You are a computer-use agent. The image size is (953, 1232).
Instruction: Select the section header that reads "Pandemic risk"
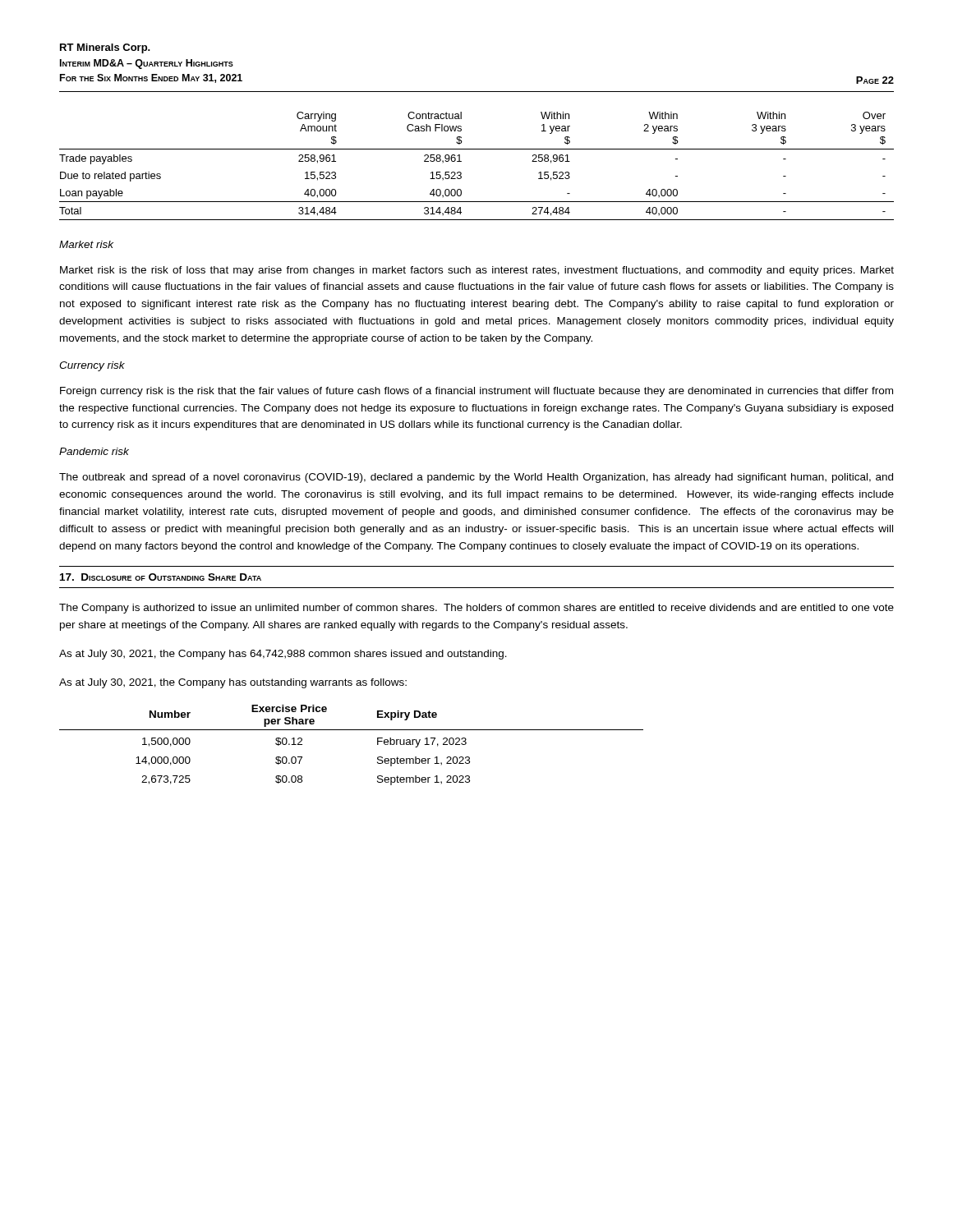point(94,451)
